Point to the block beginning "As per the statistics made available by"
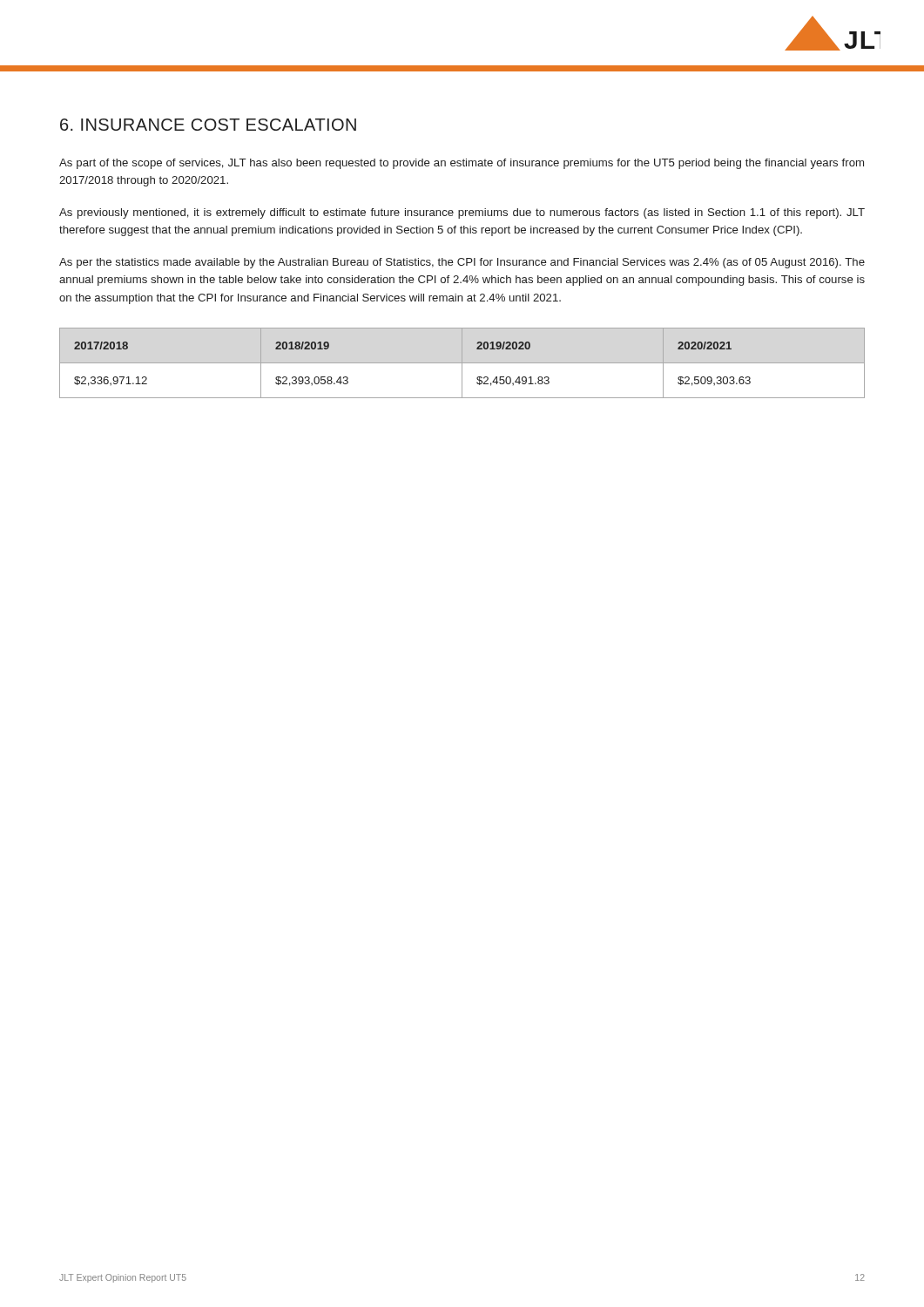 click(x=462, y=280)
